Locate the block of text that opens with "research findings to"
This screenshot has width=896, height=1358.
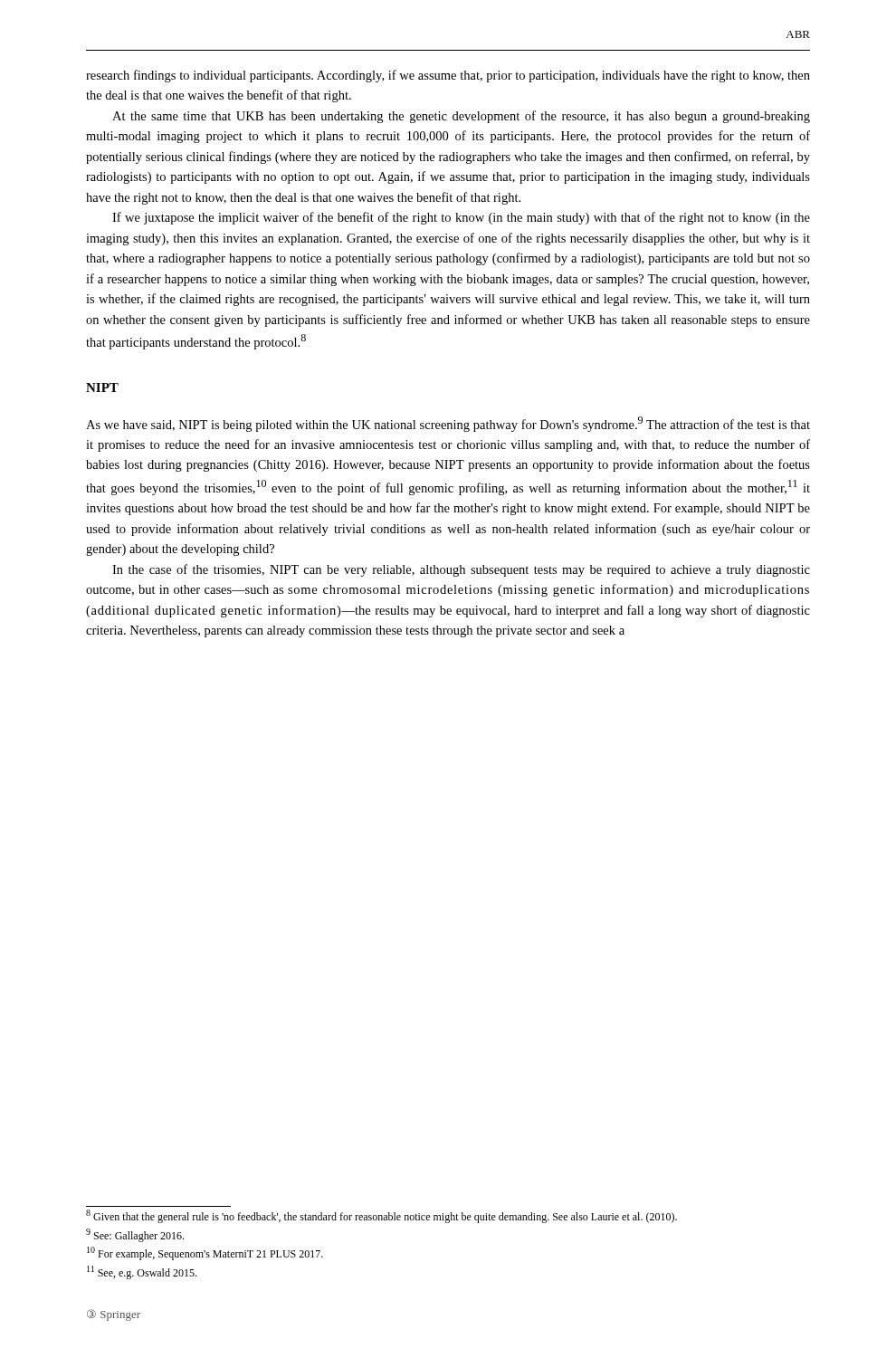point(448,209)
